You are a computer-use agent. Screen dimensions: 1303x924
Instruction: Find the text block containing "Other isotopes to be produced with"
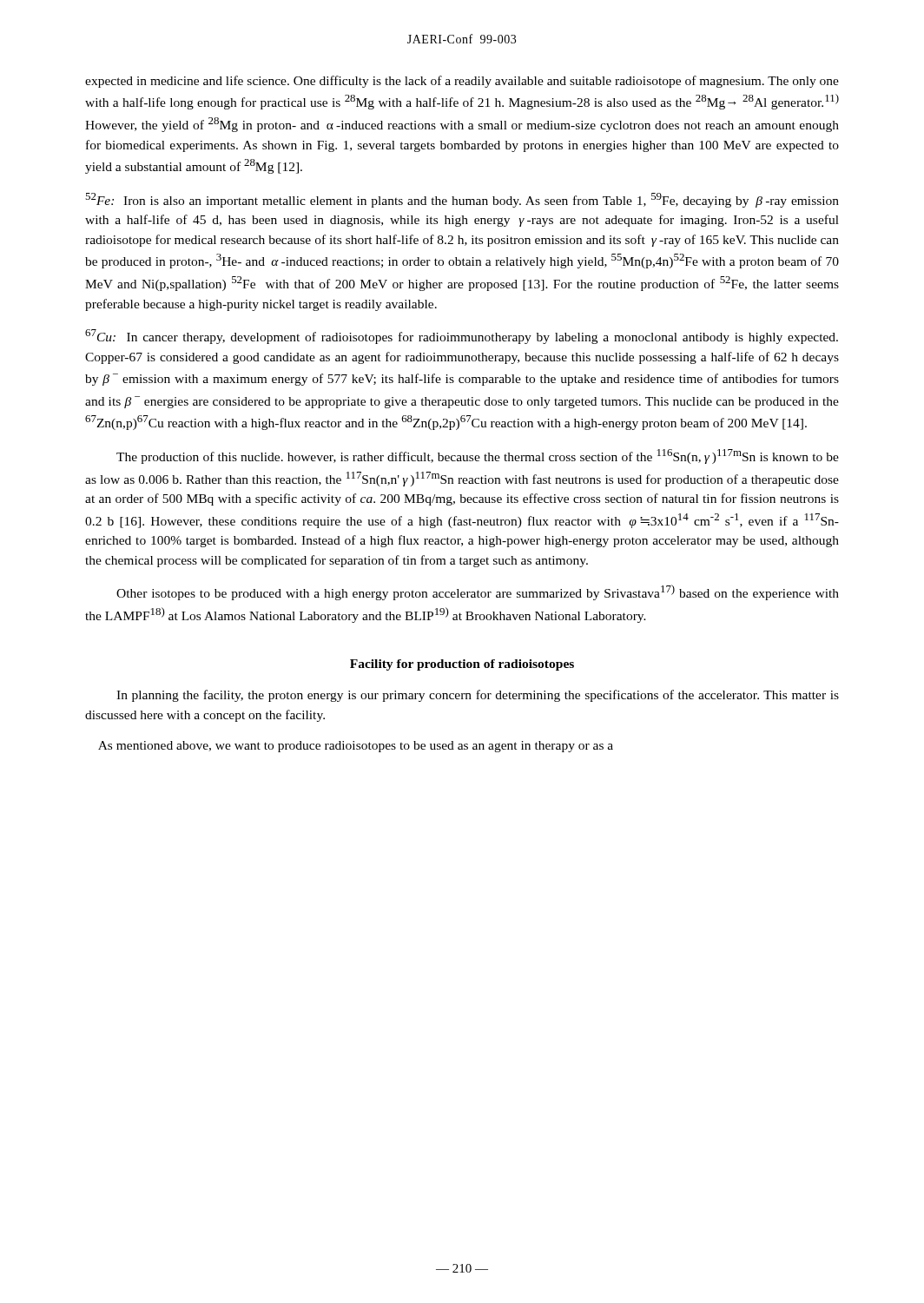tap(462, 603)
